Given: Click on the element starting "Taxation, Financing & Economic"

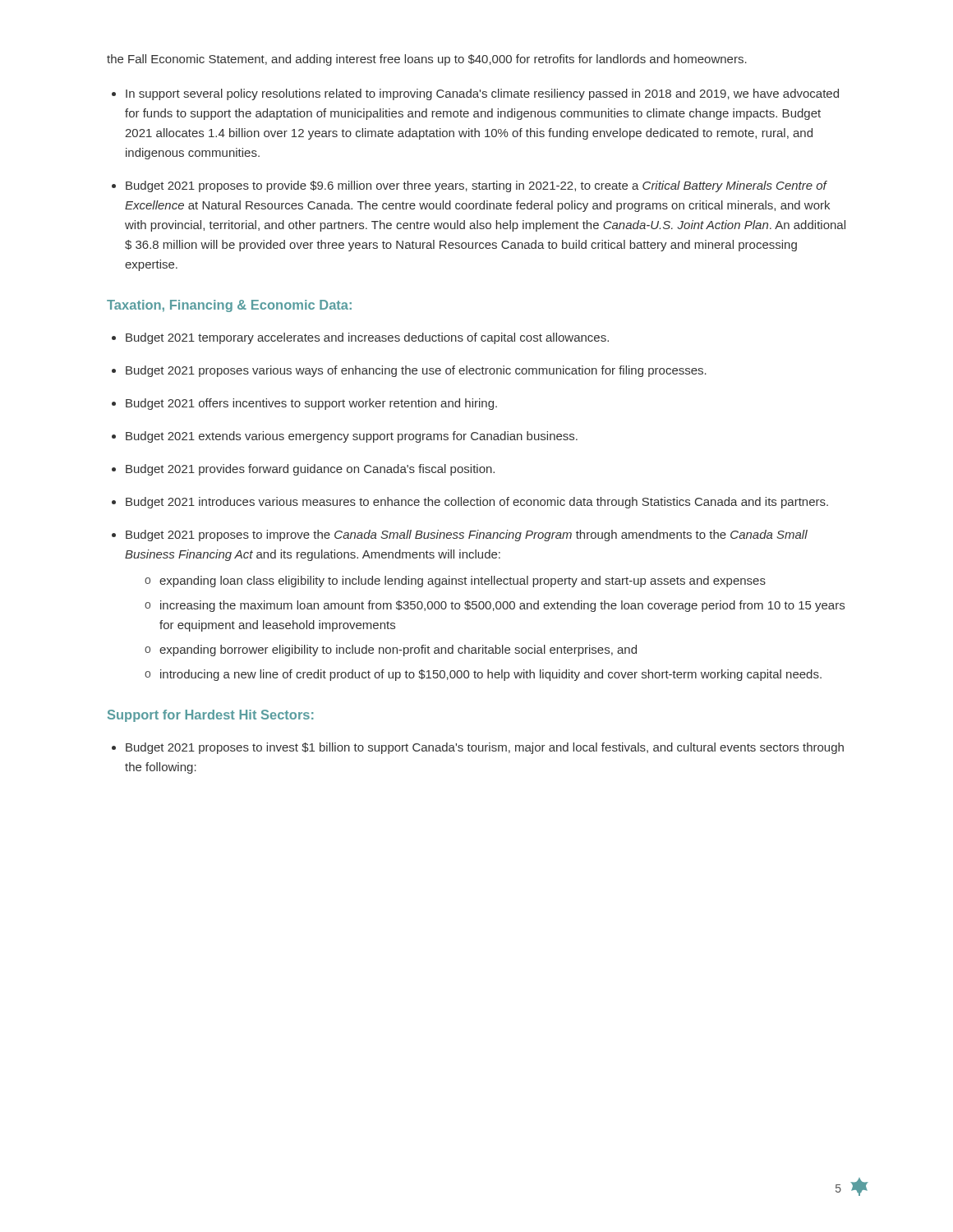Looking at the screenshot, I should 230,305.
